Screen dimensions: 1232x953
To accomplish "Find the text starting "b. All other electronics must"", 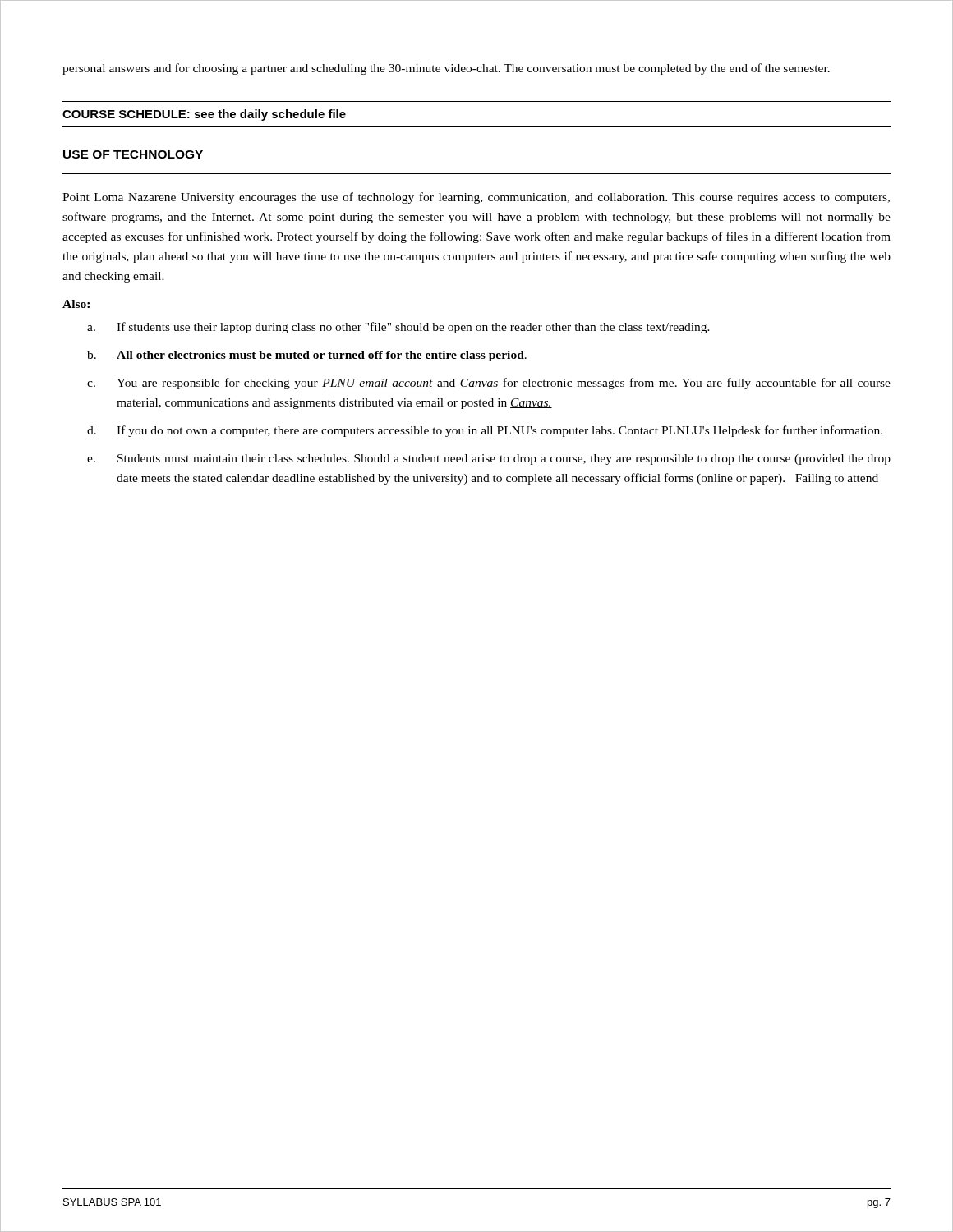I will click(489, 355).
